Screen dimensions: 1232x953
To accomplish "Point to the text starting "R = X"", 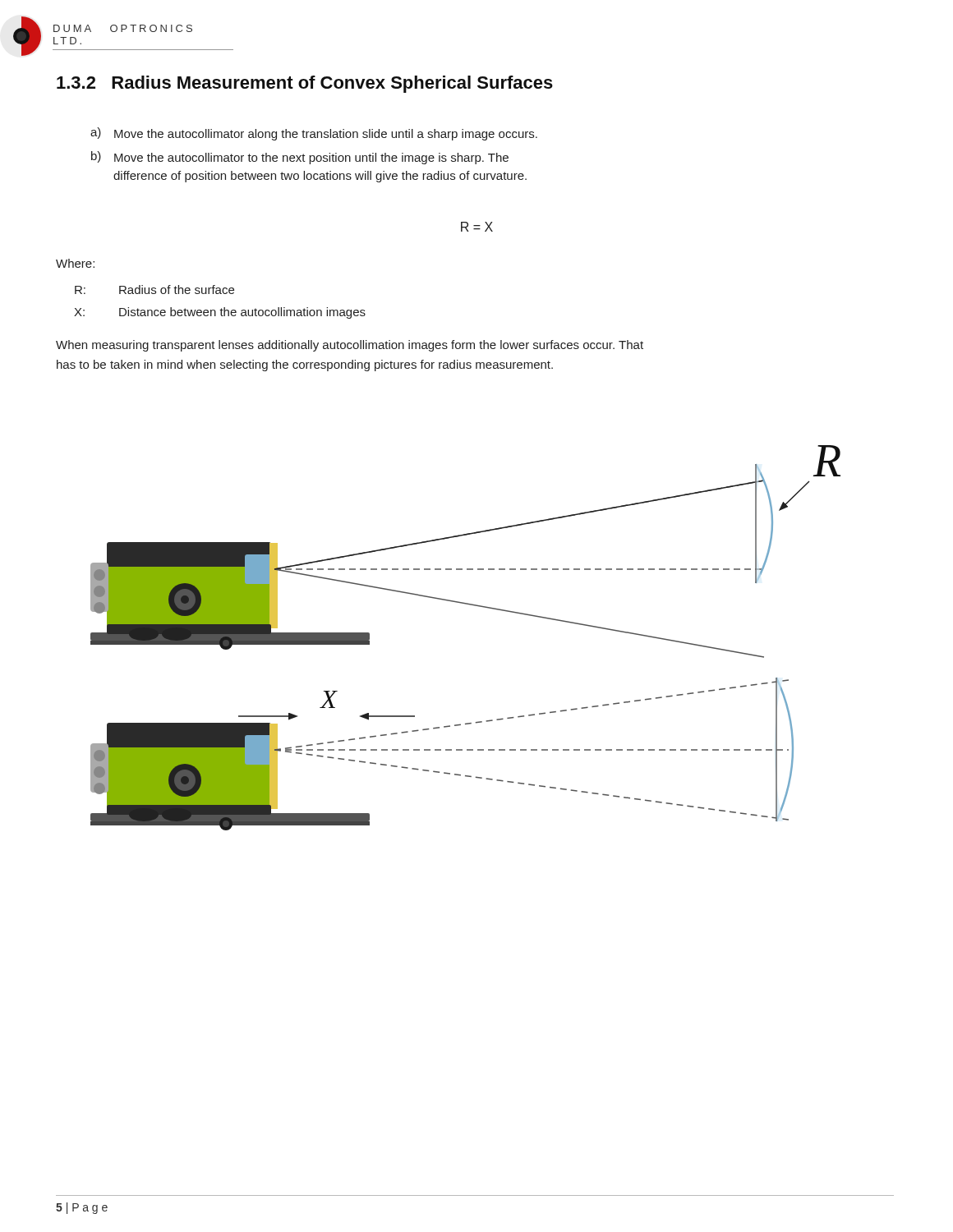I will coord(476,227).
